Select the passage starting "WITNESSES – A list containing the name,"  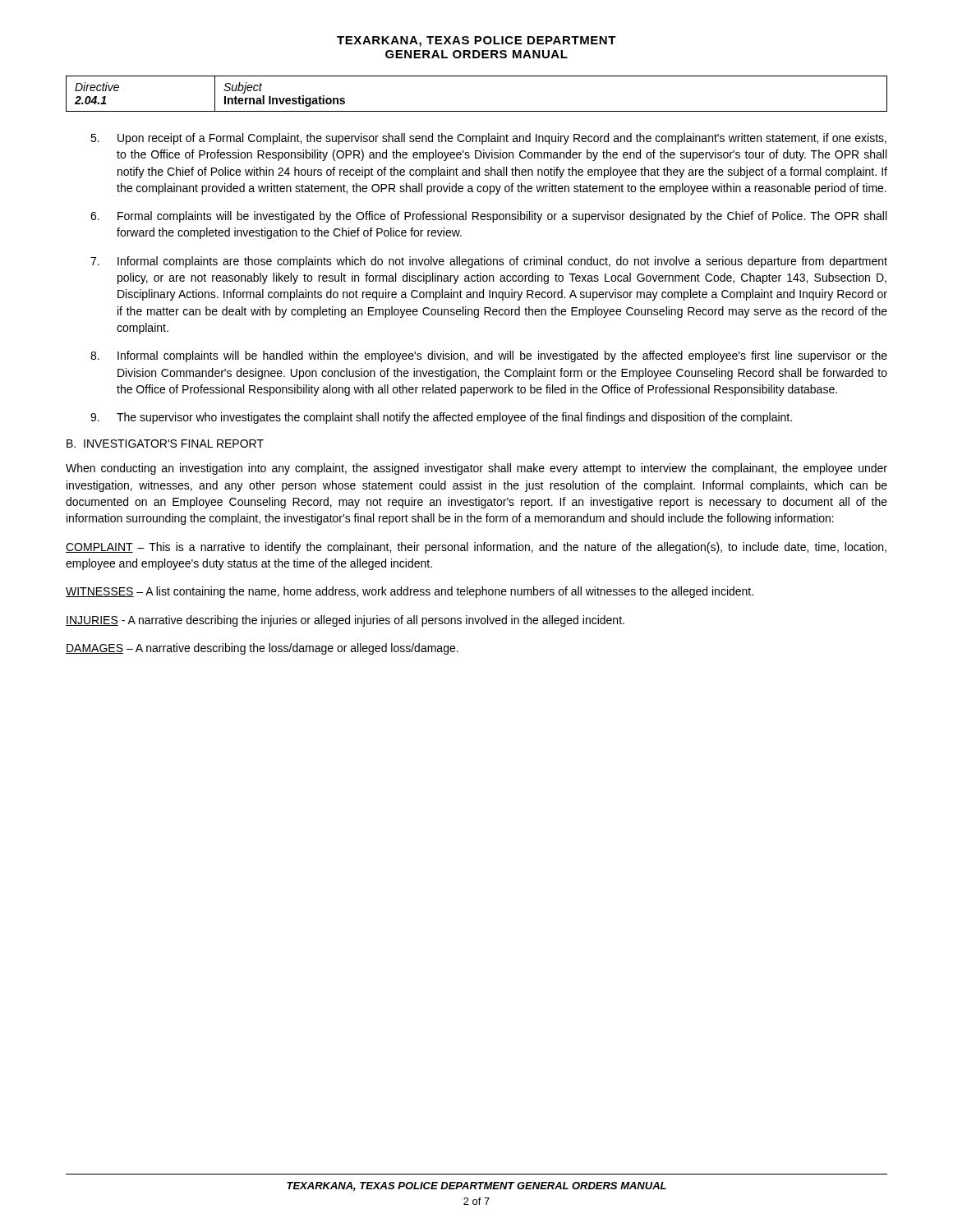(410, 592)
